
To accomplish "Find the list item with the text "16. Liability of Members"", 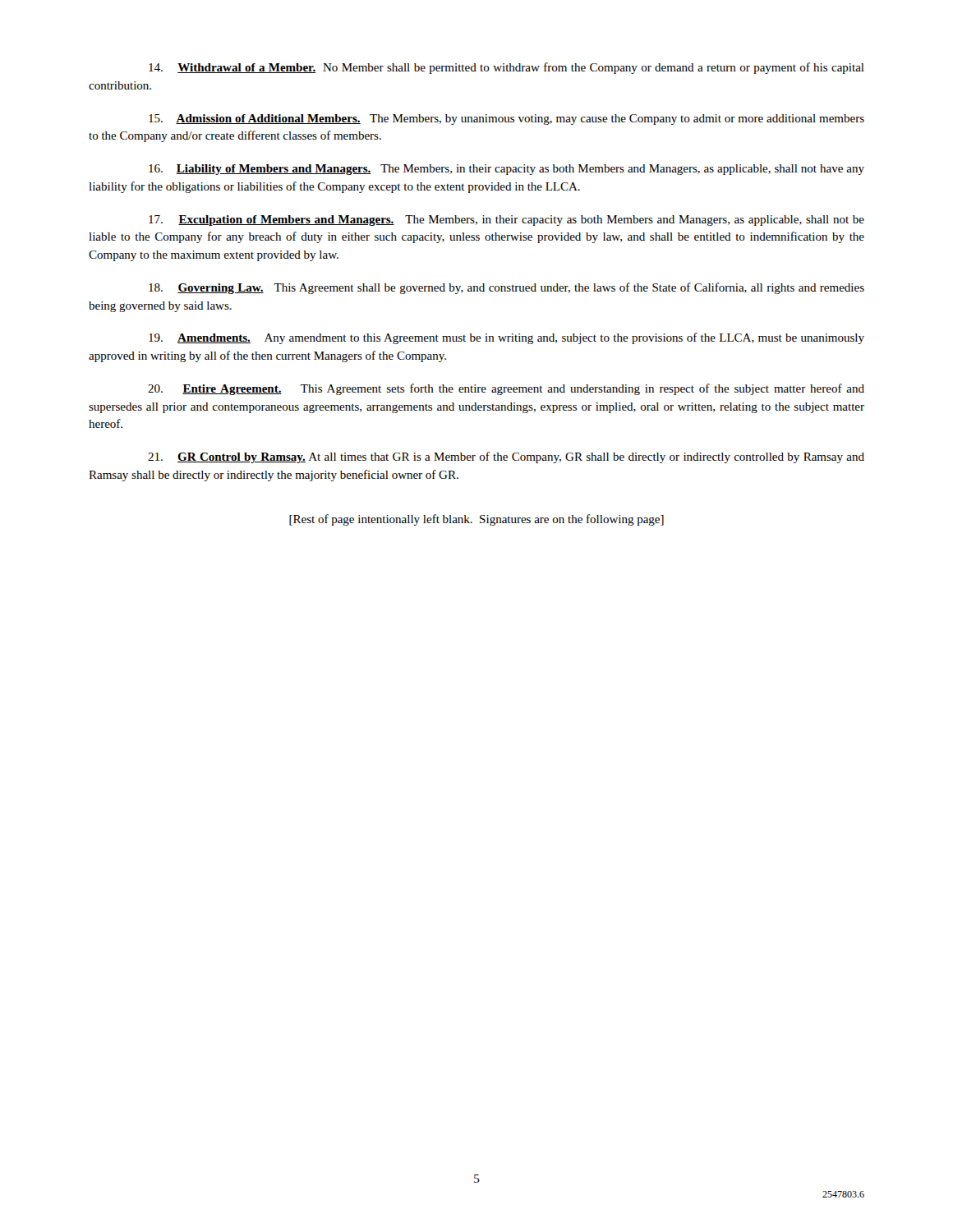I will click(476, 177).
